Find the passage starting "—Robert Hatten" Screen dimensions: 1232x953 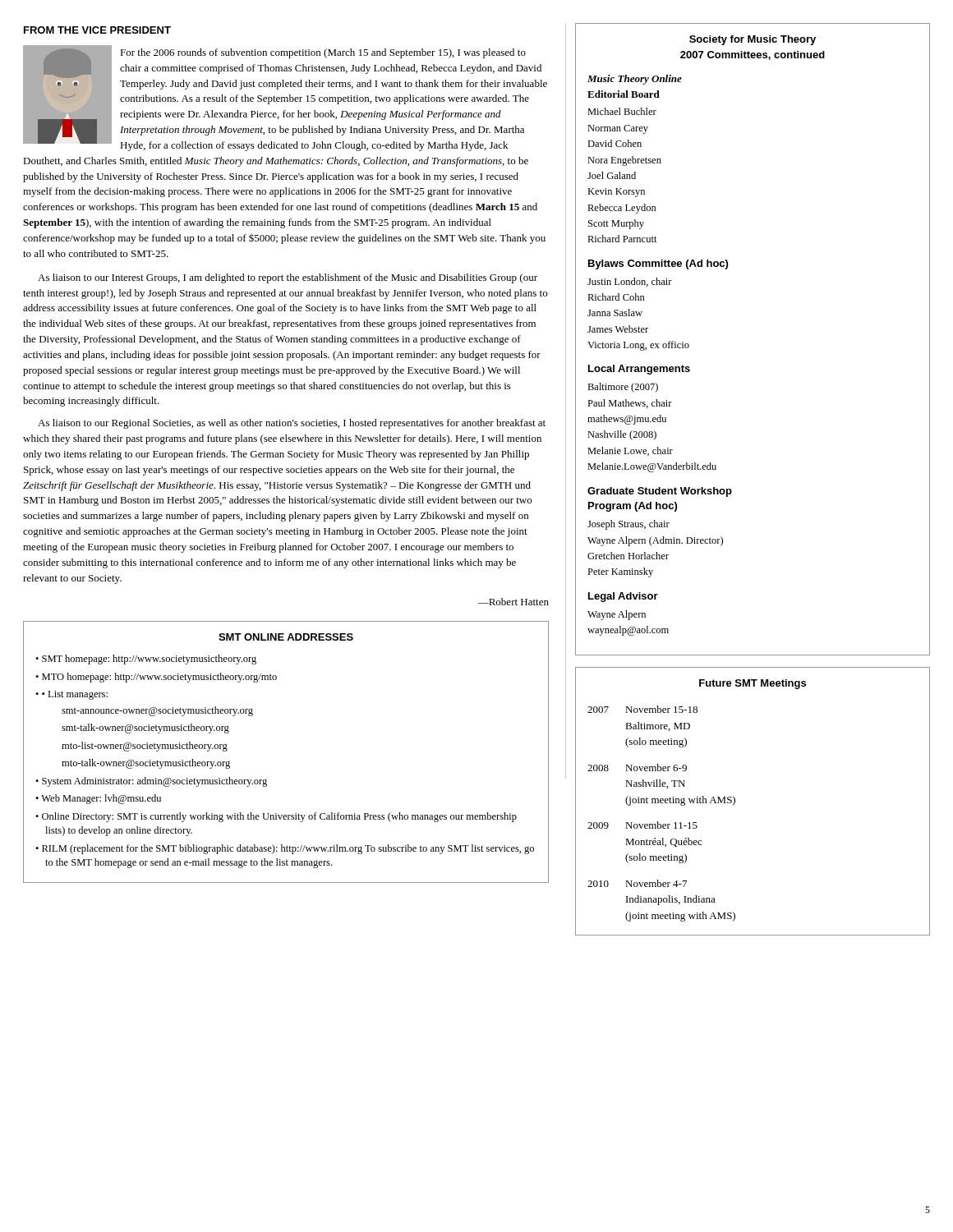(513, 601)
